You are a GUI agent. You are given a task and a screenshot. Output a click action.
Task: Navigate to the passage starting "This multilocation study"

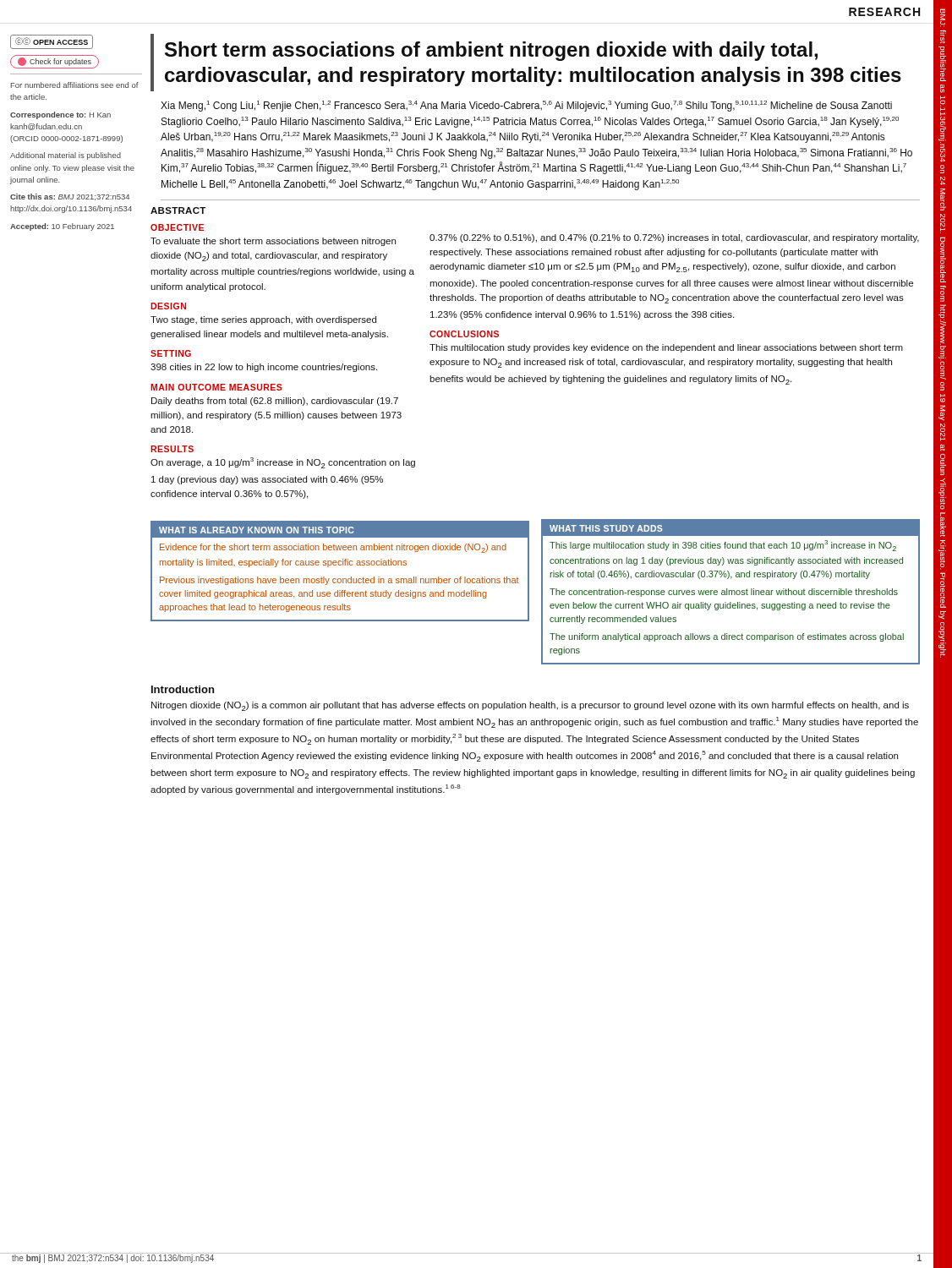click(x=666, y=364)
